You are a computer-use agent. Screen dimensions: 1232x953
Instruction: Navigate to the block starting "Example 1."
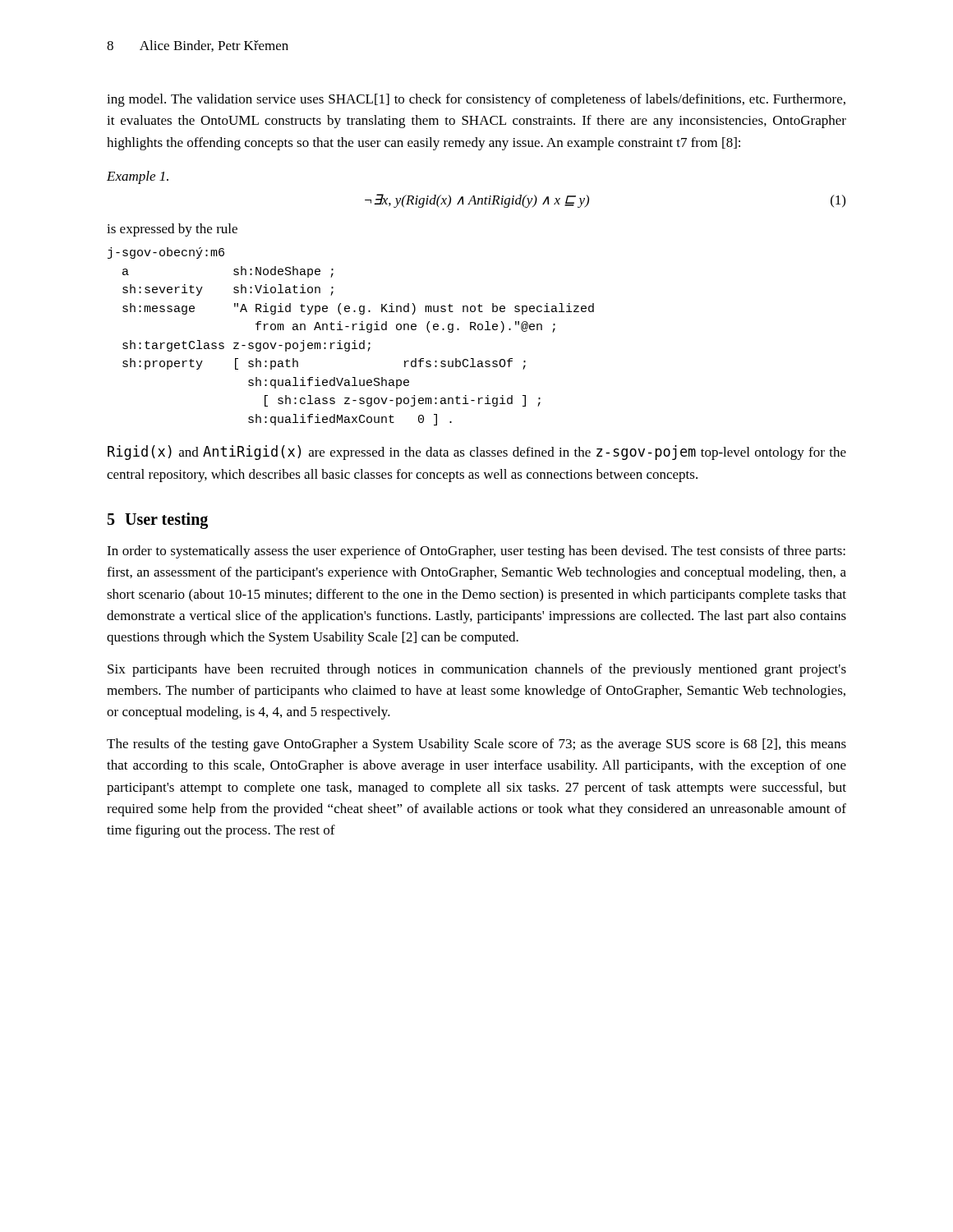pyautogui.click(x=138, y=176)
